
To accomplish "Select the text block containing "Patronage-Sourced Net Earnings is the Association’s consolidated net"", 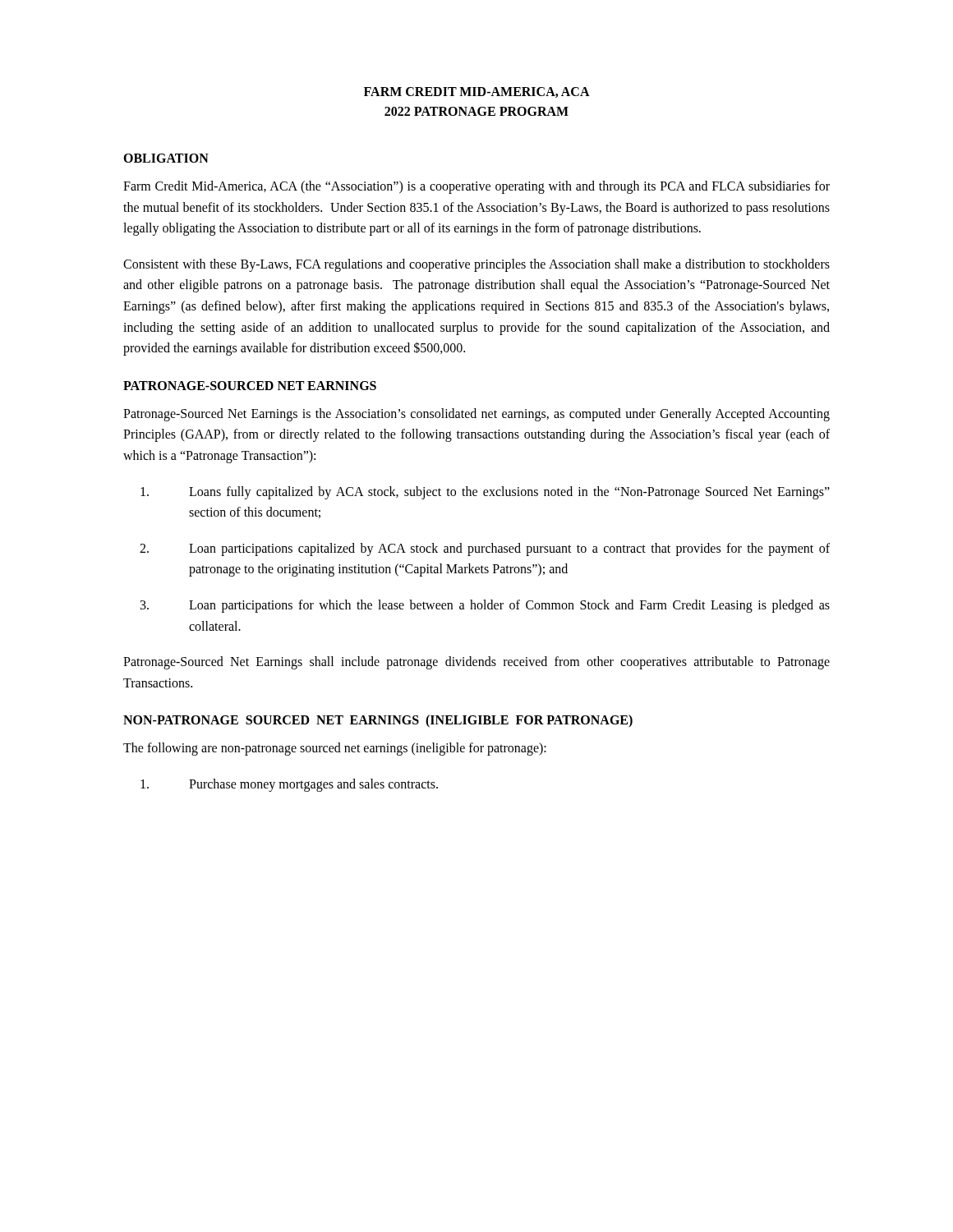I will tap(476, 434).
